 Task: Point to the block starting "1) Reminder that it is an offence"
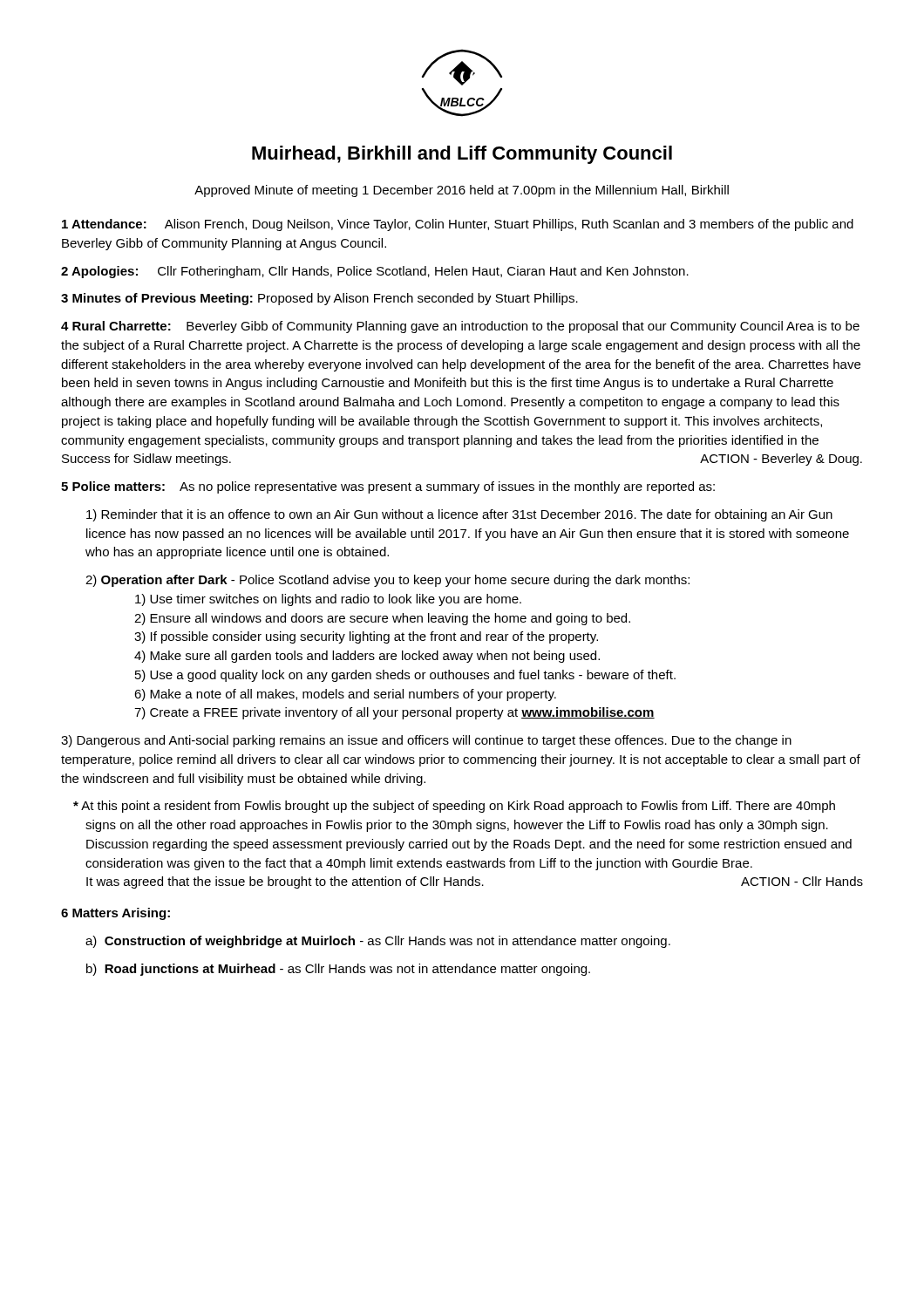[x=467, y=533]
